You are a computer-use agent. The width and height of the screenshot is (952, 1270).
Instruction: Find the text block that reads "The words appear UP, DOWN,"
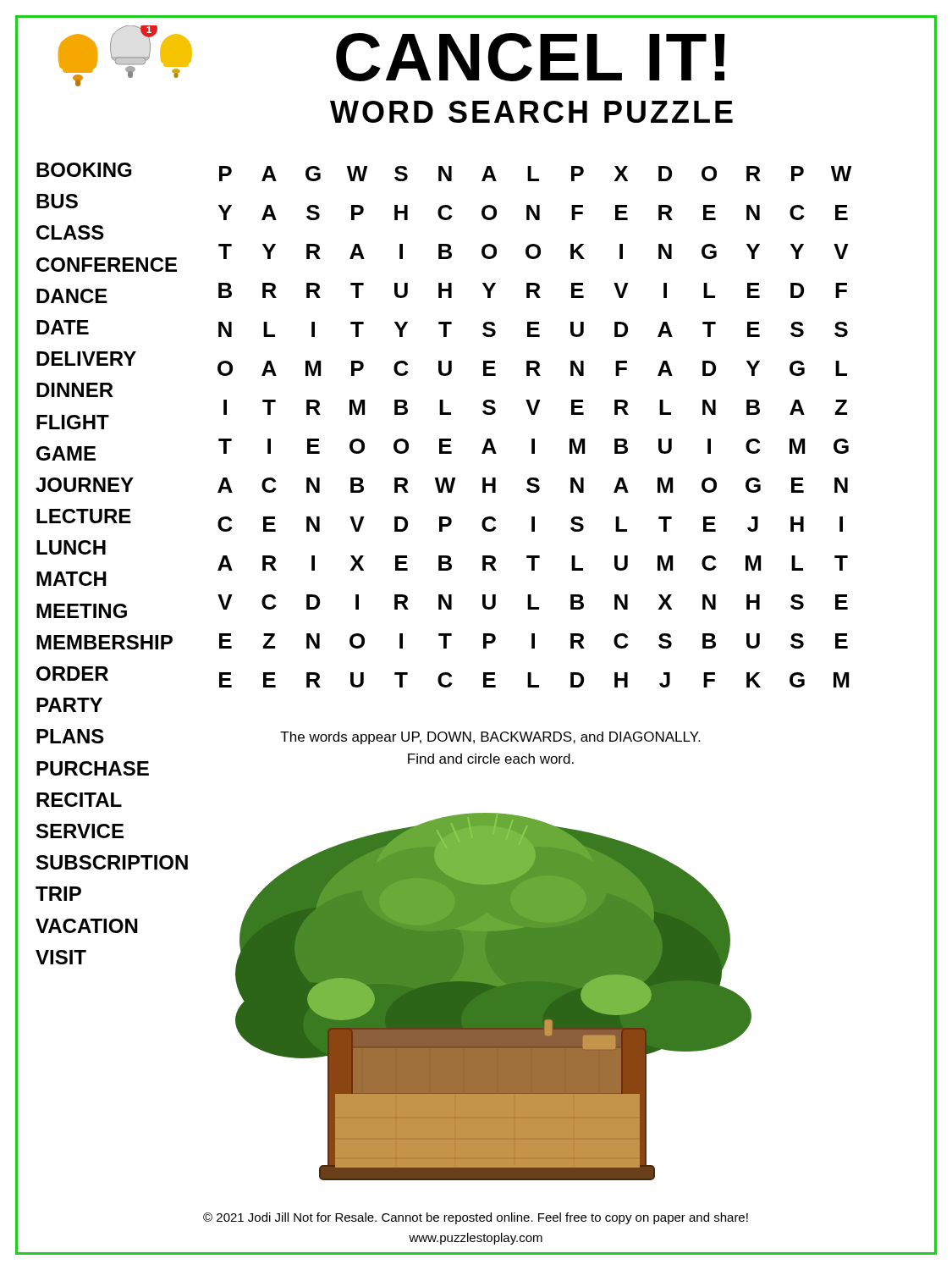pyautogui.click(x=491, y=748)
